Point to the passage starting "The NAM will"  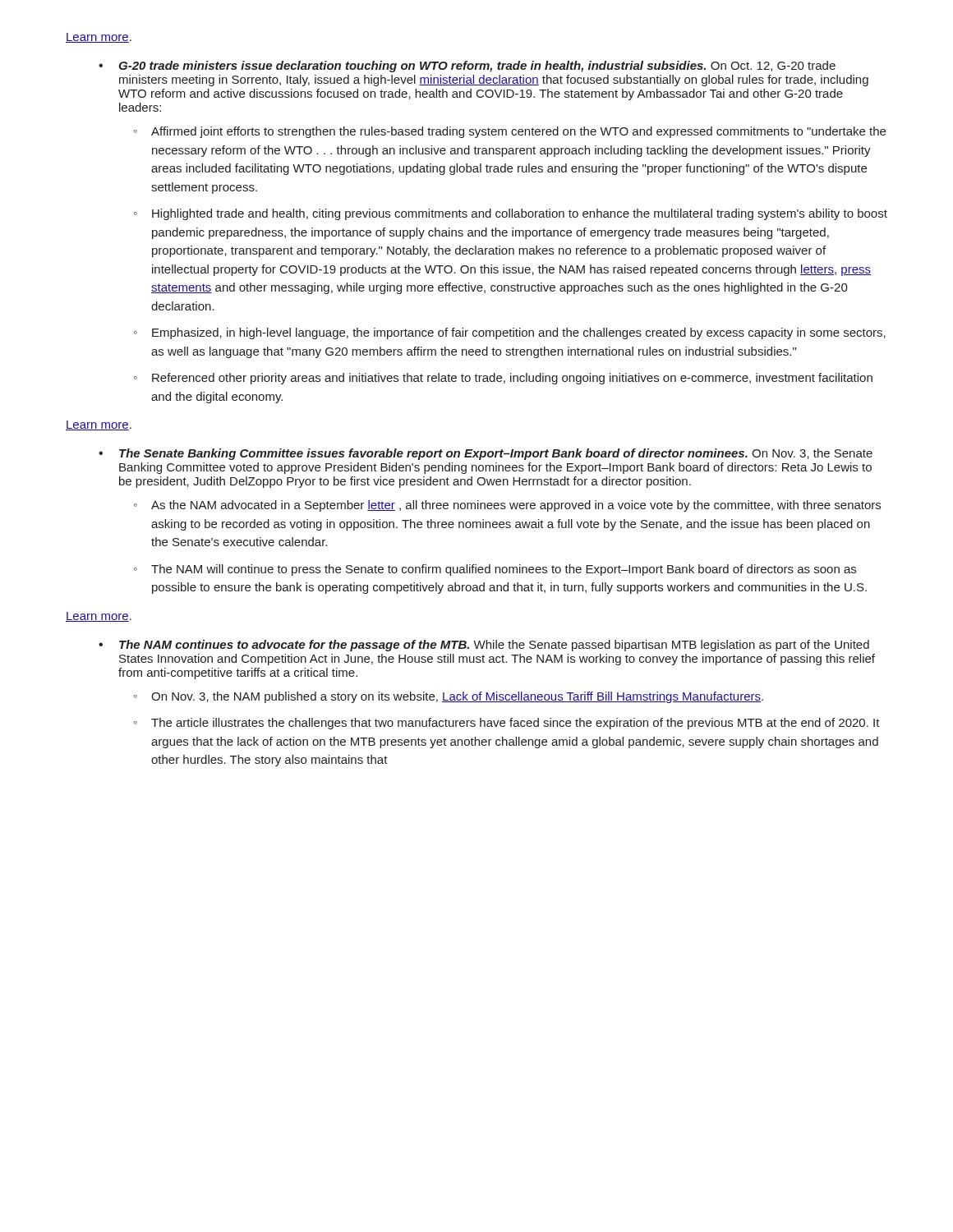[509, 578]
